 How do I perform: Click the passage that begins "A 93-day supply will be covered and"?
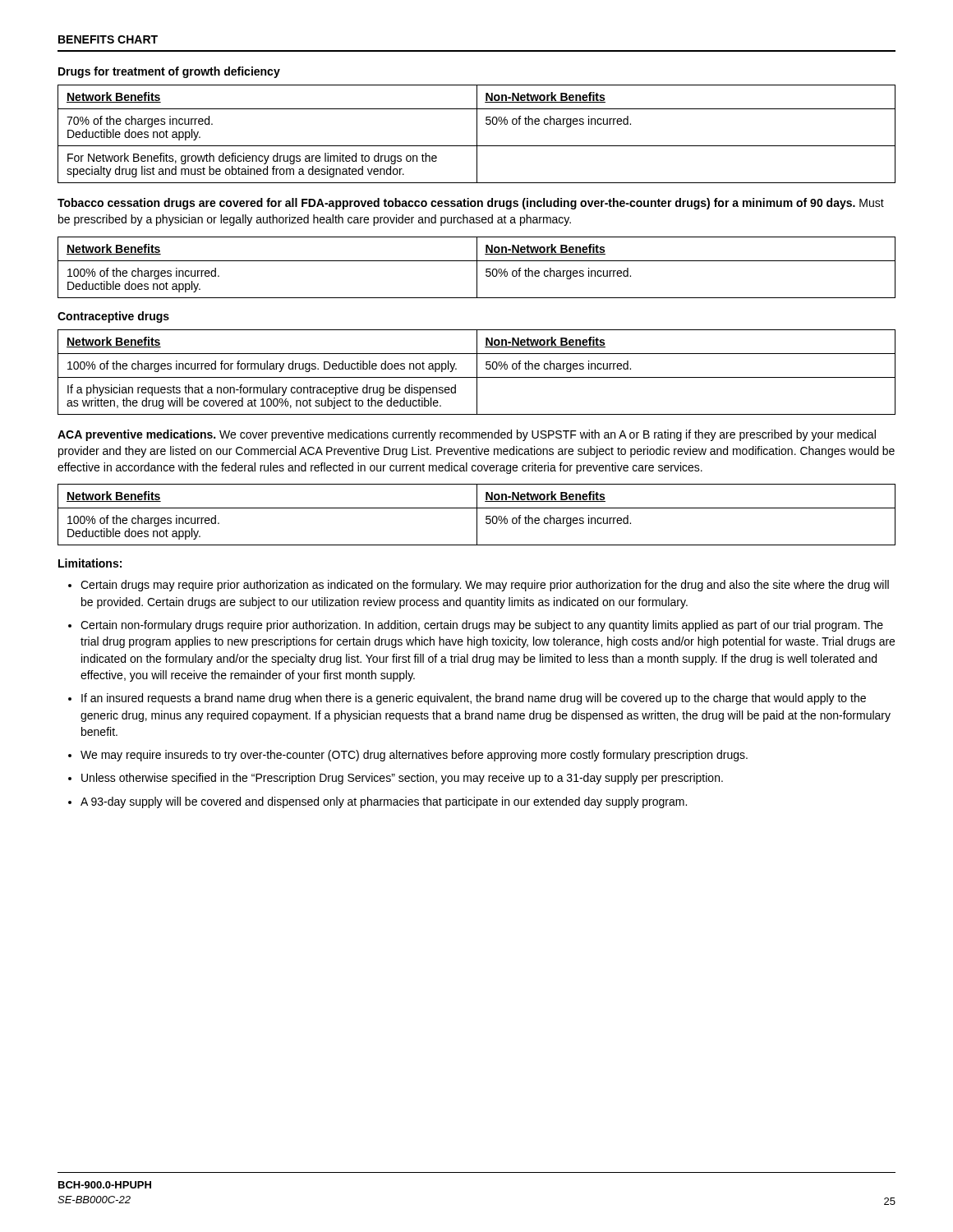tap(384, 801)
